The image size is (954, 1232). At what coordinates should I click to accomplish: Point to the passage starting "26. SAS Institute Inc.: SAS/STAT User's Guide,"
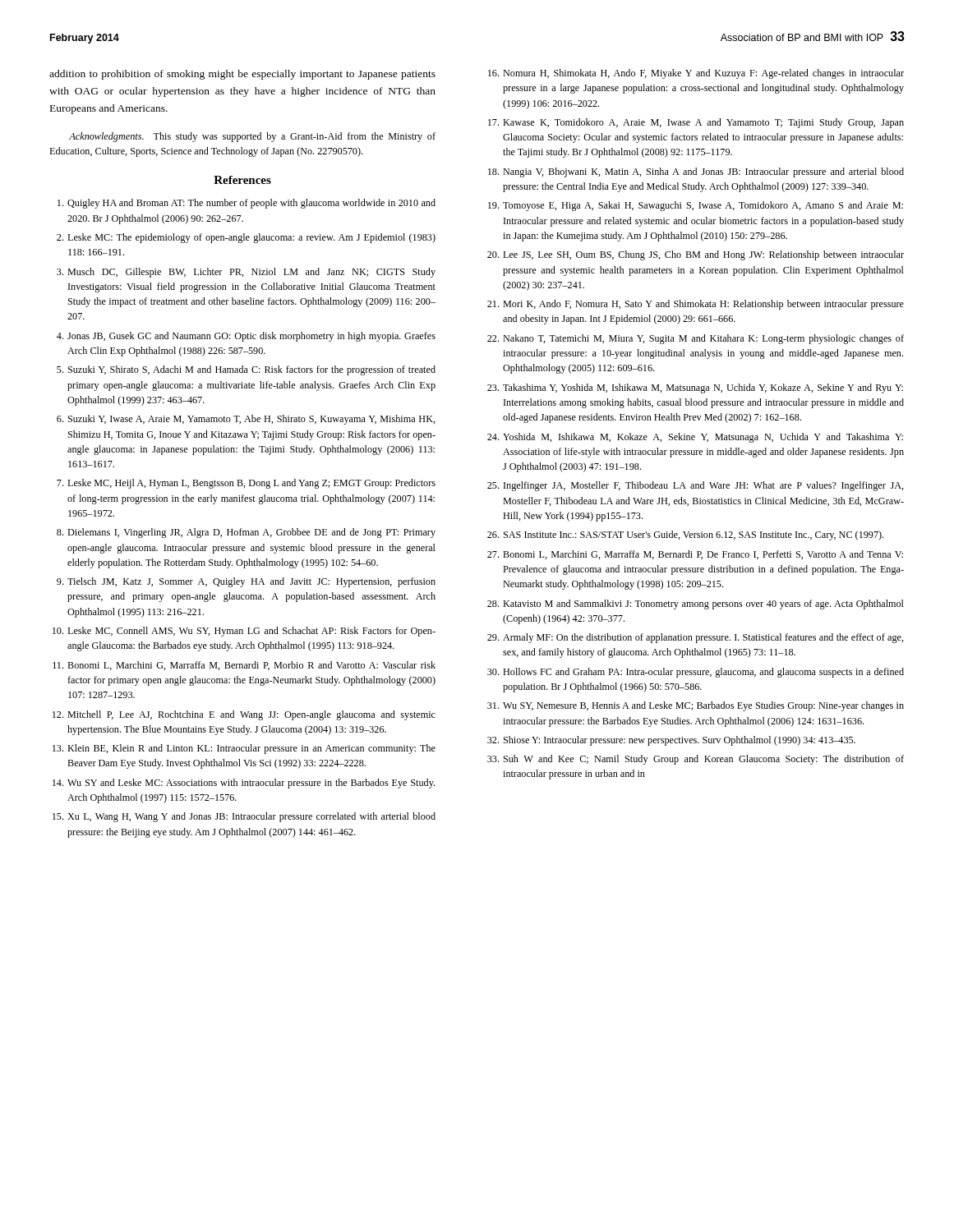[694, 535]
